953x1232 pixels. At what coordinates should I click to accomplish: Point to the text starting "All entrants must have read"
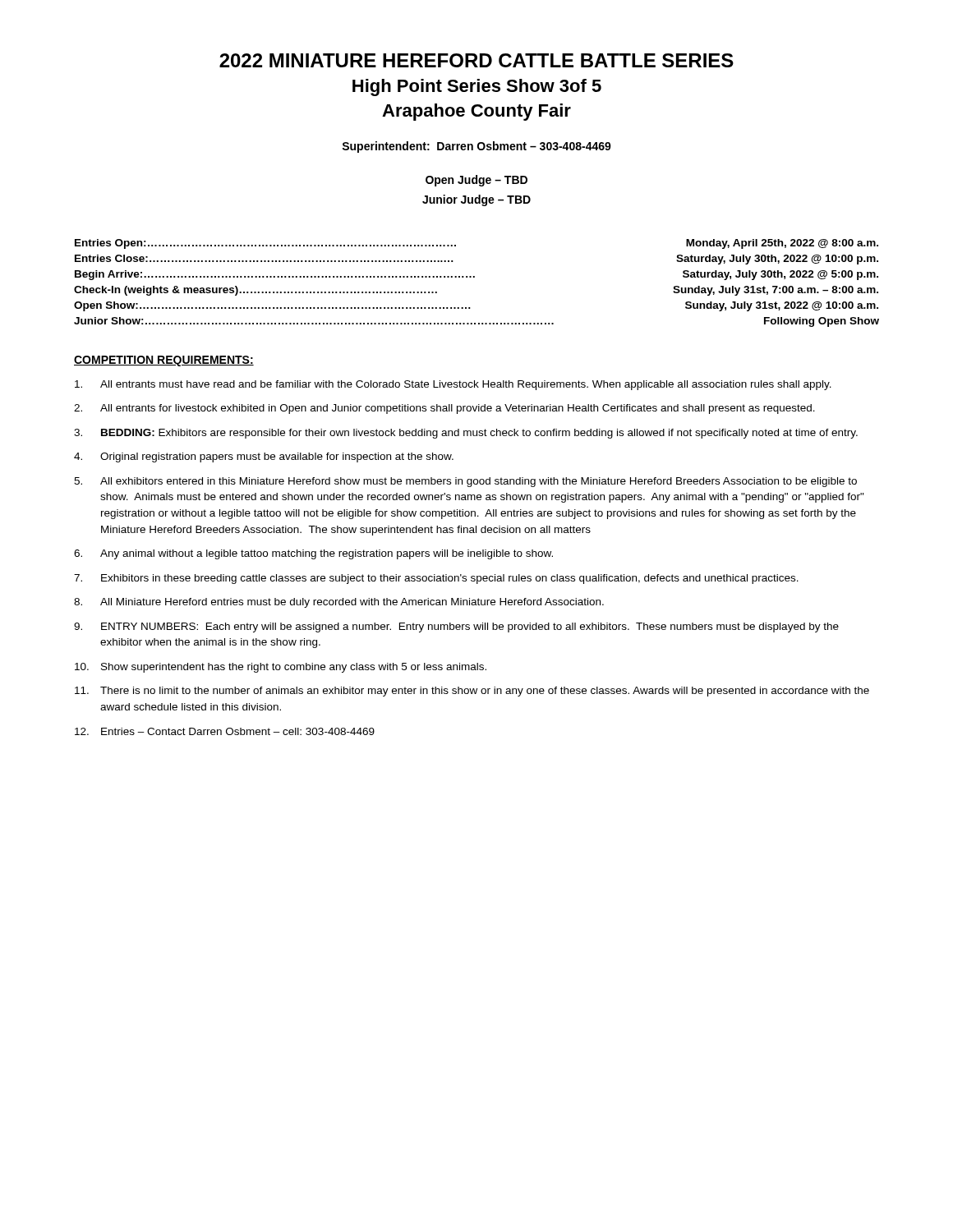[x=476, y=384]
